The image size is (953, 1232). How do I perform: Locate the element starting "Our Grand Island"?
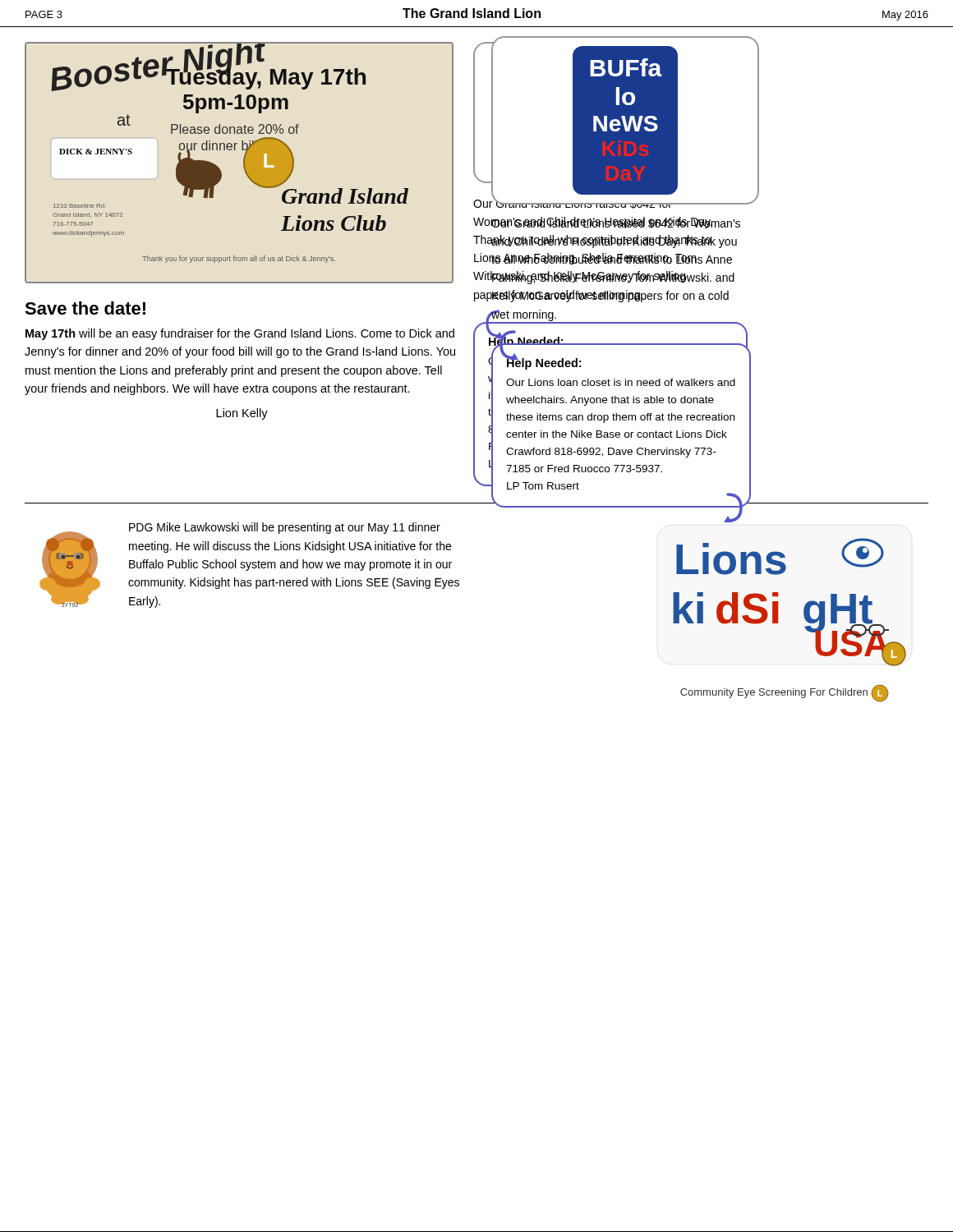pos(593,249)
